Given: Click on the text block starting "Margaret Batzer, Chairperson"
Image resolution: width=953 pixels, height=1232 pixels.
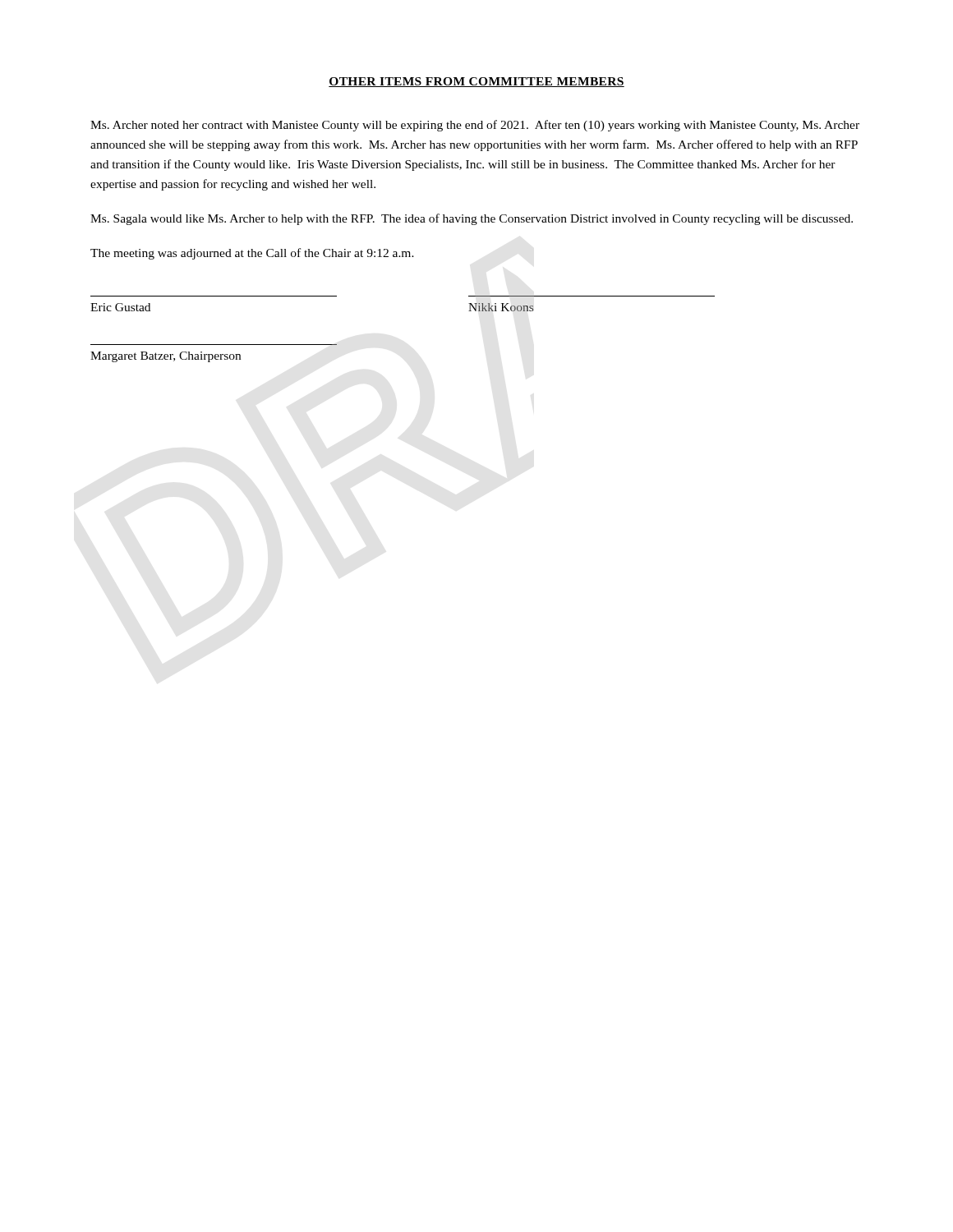Looking at the screenshot, I should [166, 355].
